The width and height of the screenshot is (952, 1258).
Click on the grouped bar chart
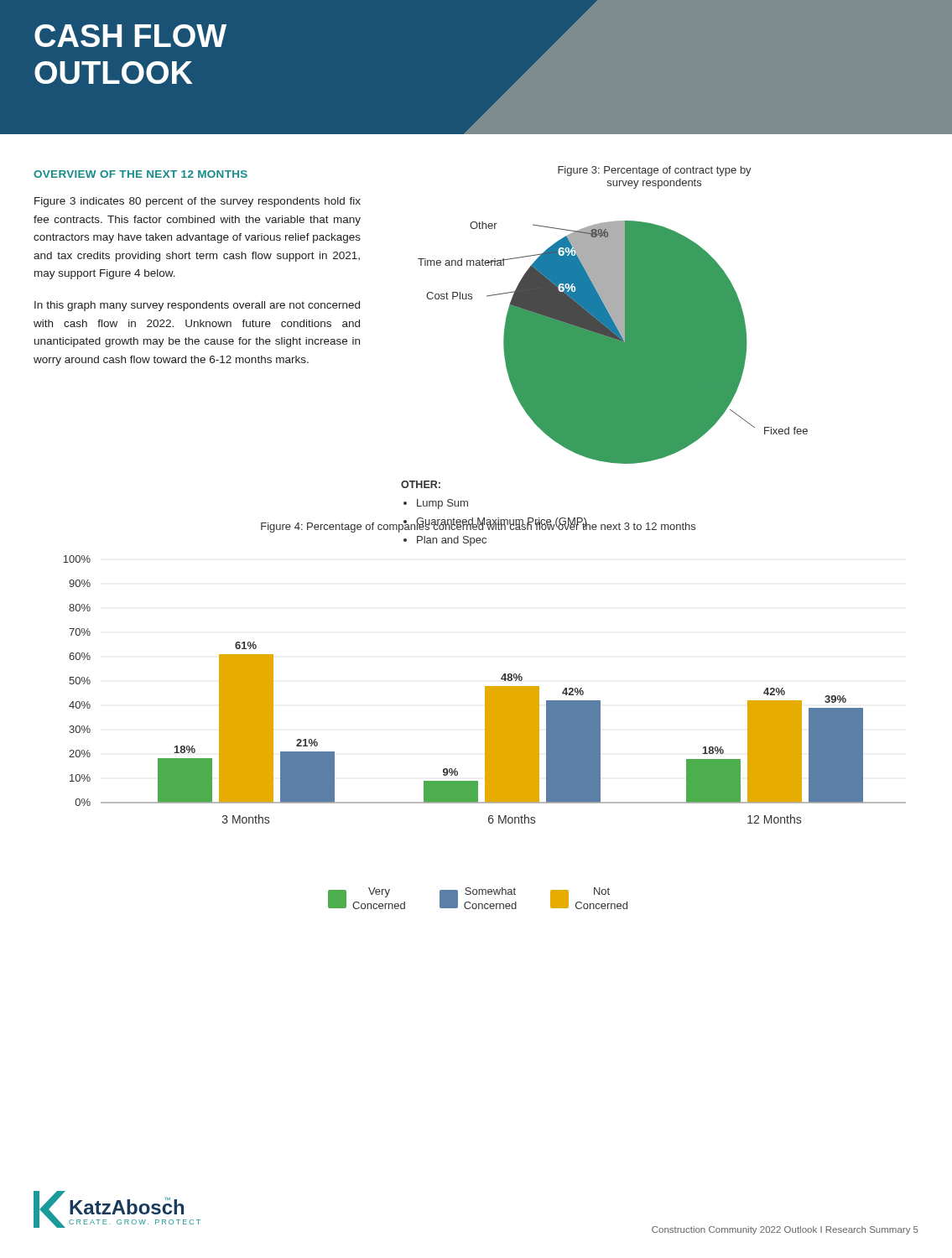pyautogui.click(x=478, y=728)
